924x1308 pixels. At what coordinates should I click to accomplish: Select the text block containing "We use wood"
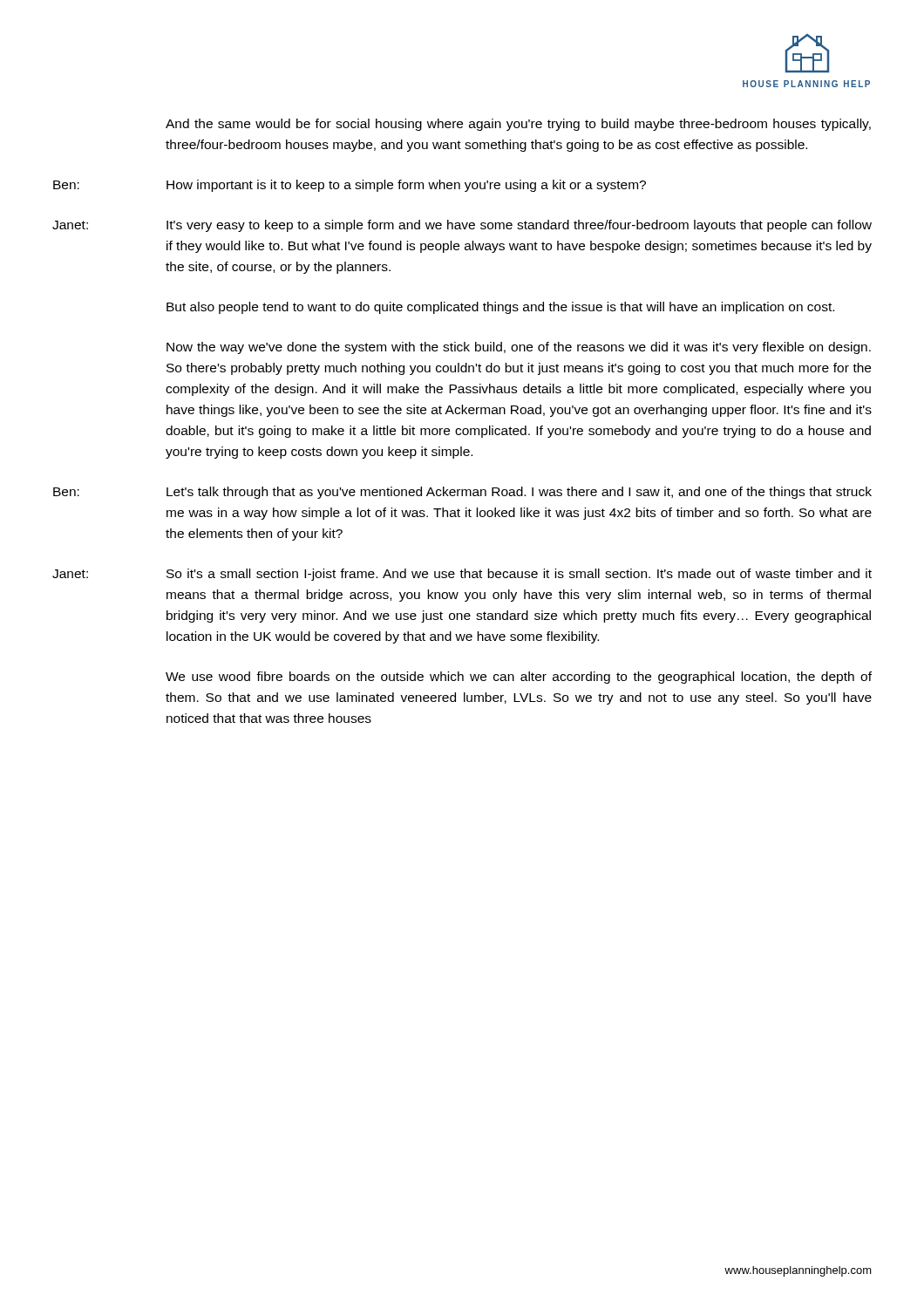[x=519, y=698]
